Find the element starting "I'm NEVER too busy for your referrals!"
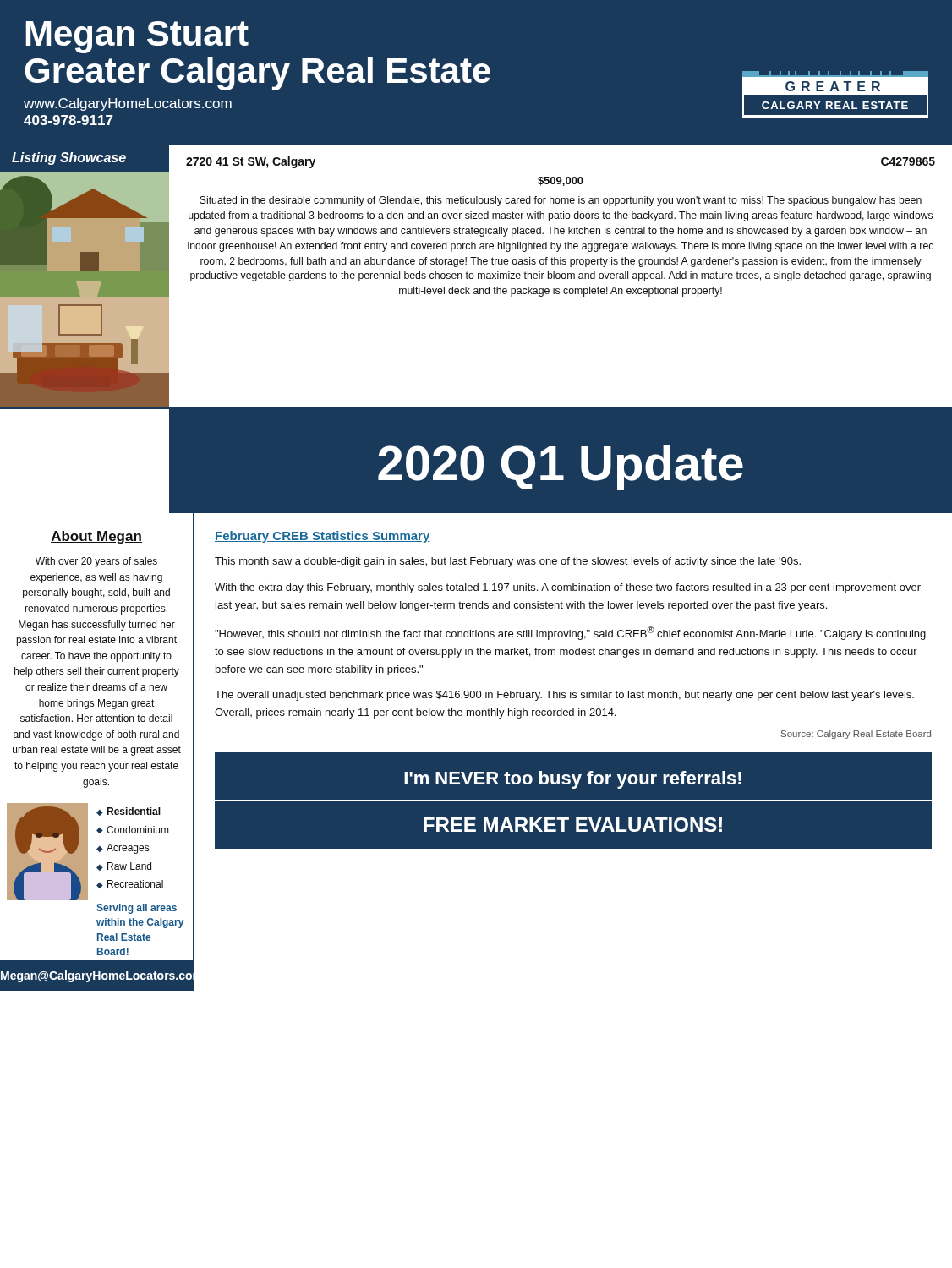Viewport: 952px width, 1268px height. [x=573, y=808]
